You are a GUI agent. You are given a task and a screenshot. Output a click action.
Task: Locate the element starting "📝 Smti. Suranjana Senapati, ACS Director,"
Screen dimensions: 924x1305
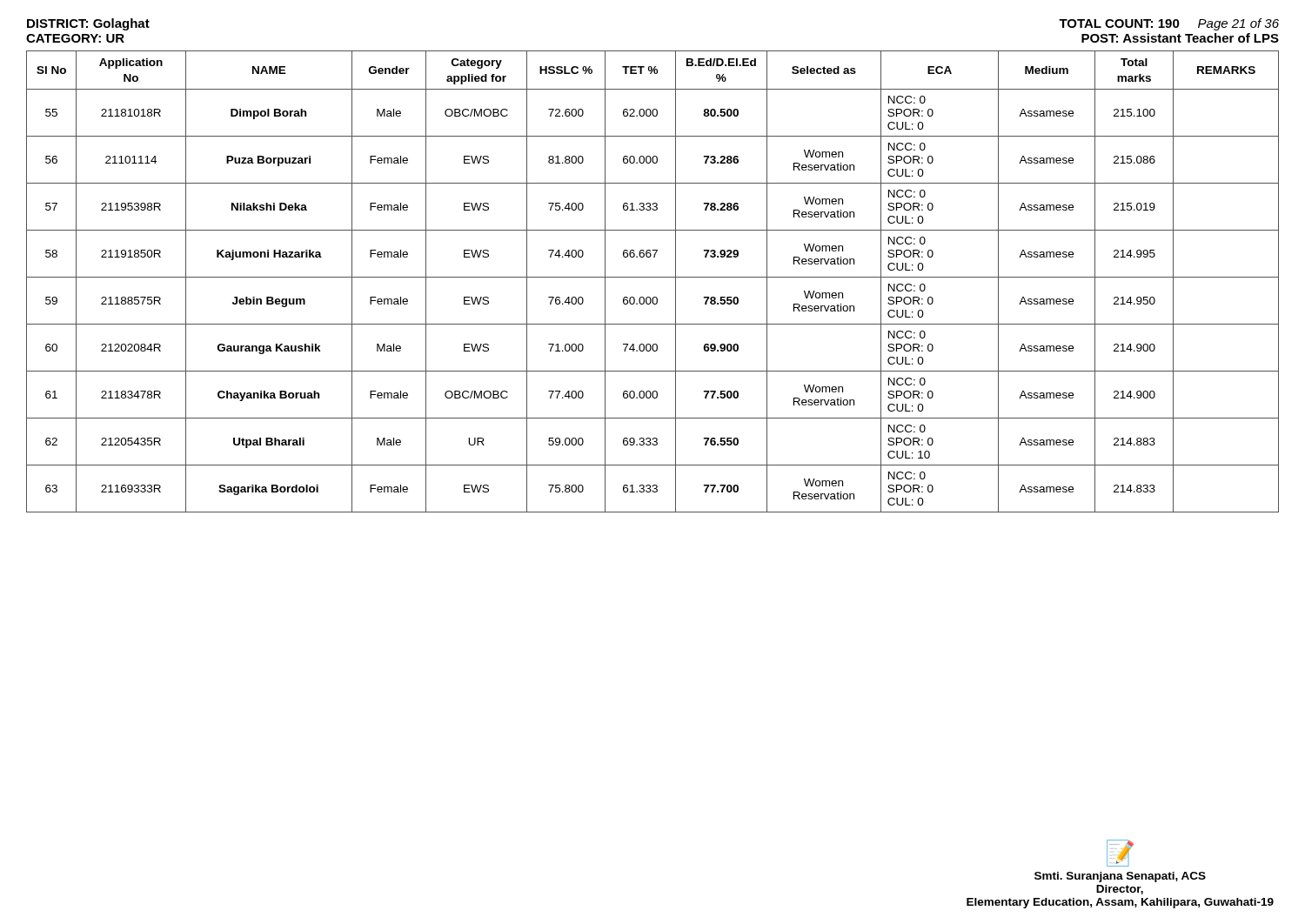(1120, 874)
